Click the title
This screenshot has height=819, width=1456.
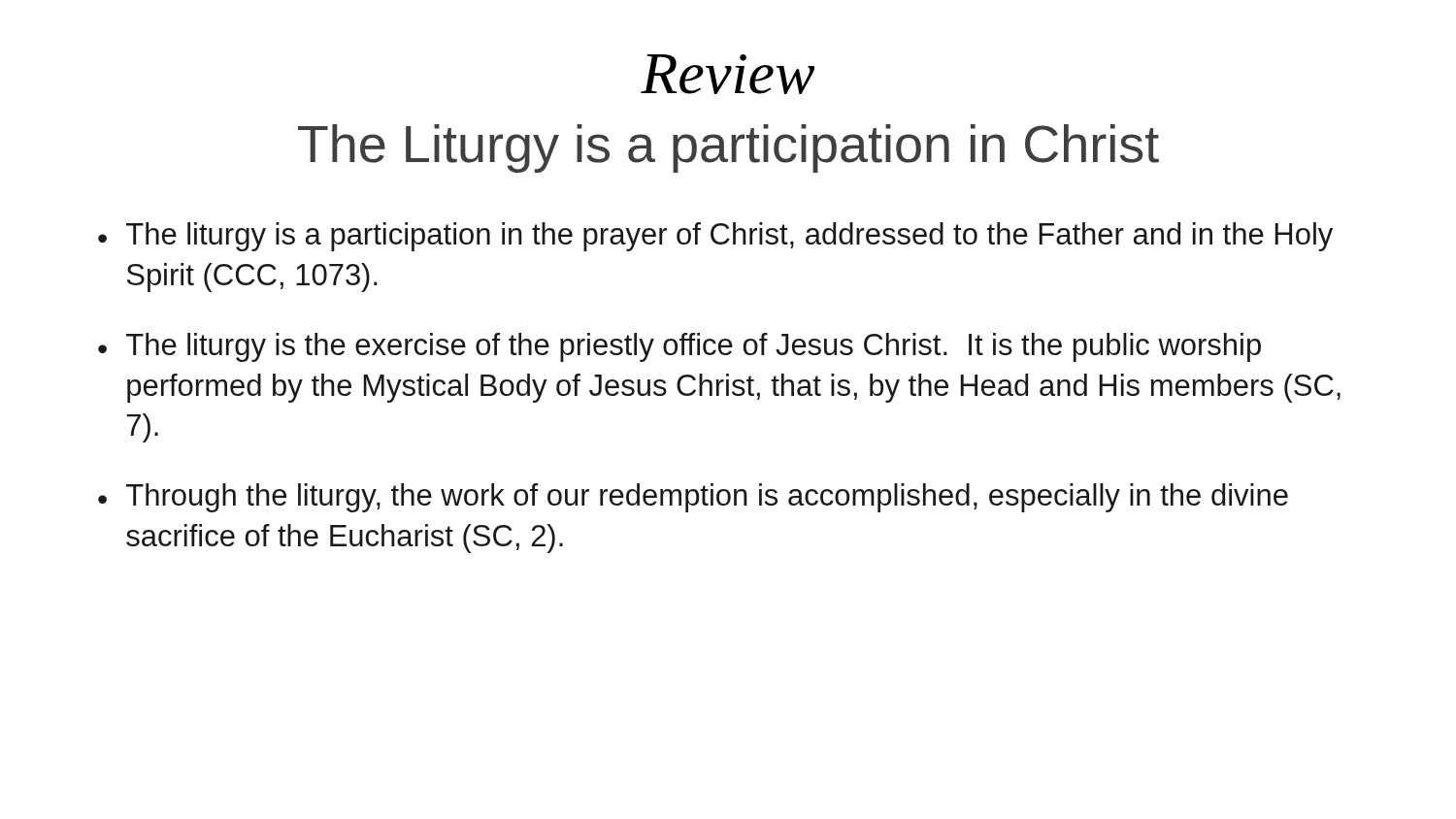728,73
